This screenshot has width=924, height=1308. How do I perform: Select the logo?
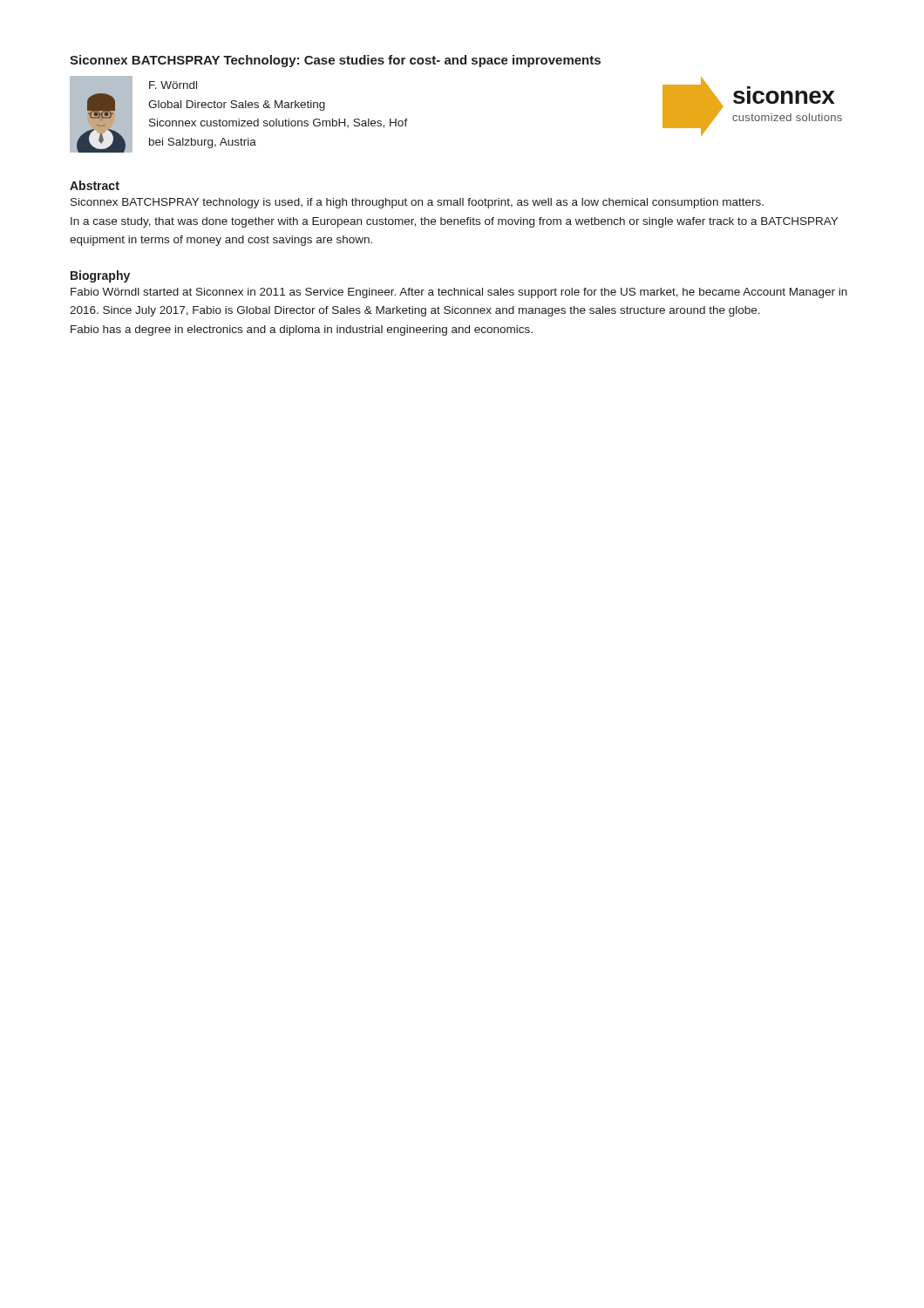point(758,106)
